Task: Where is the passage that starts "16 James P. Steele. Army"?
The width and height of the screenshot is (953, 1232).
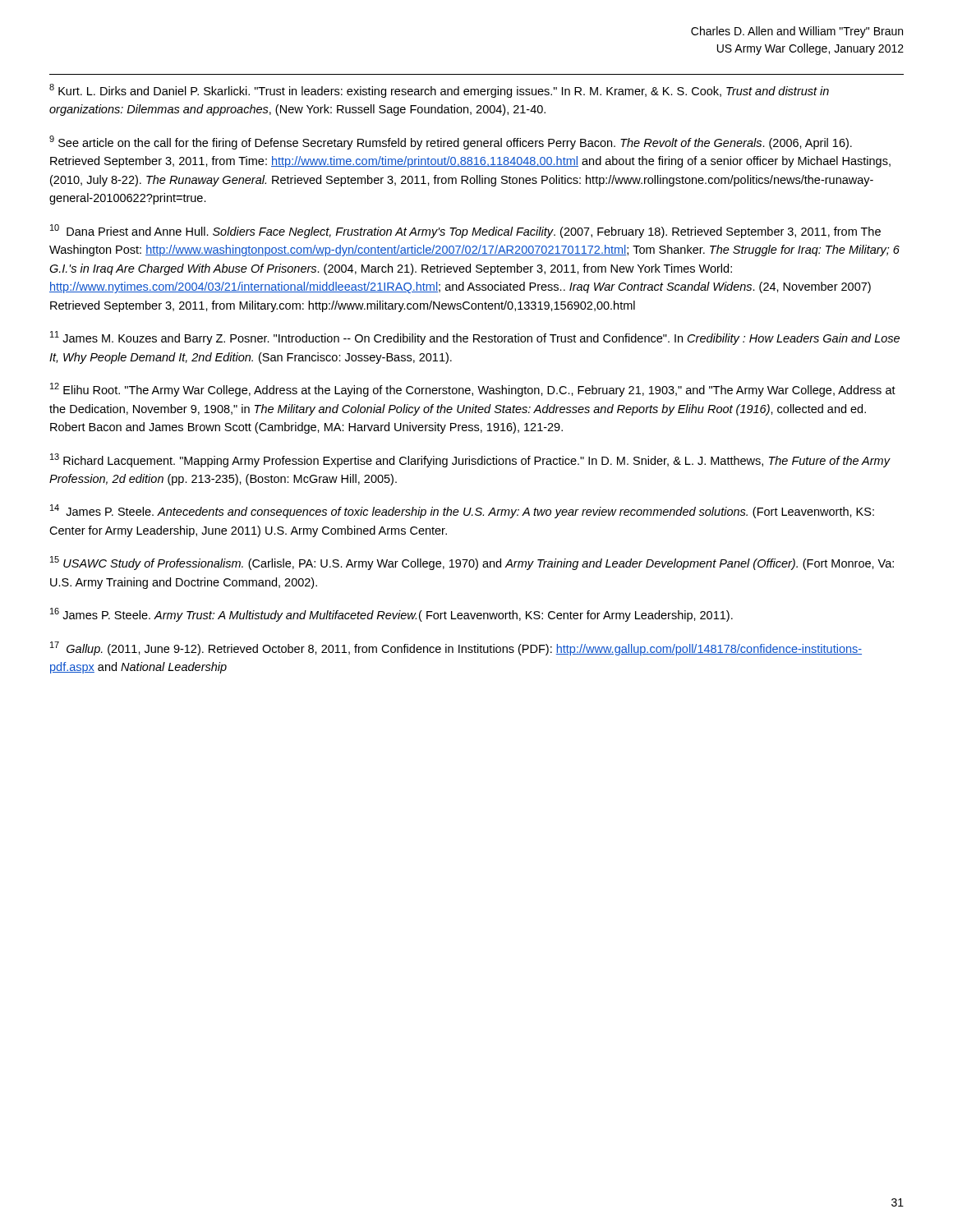Action: click(x=391, y=614)
